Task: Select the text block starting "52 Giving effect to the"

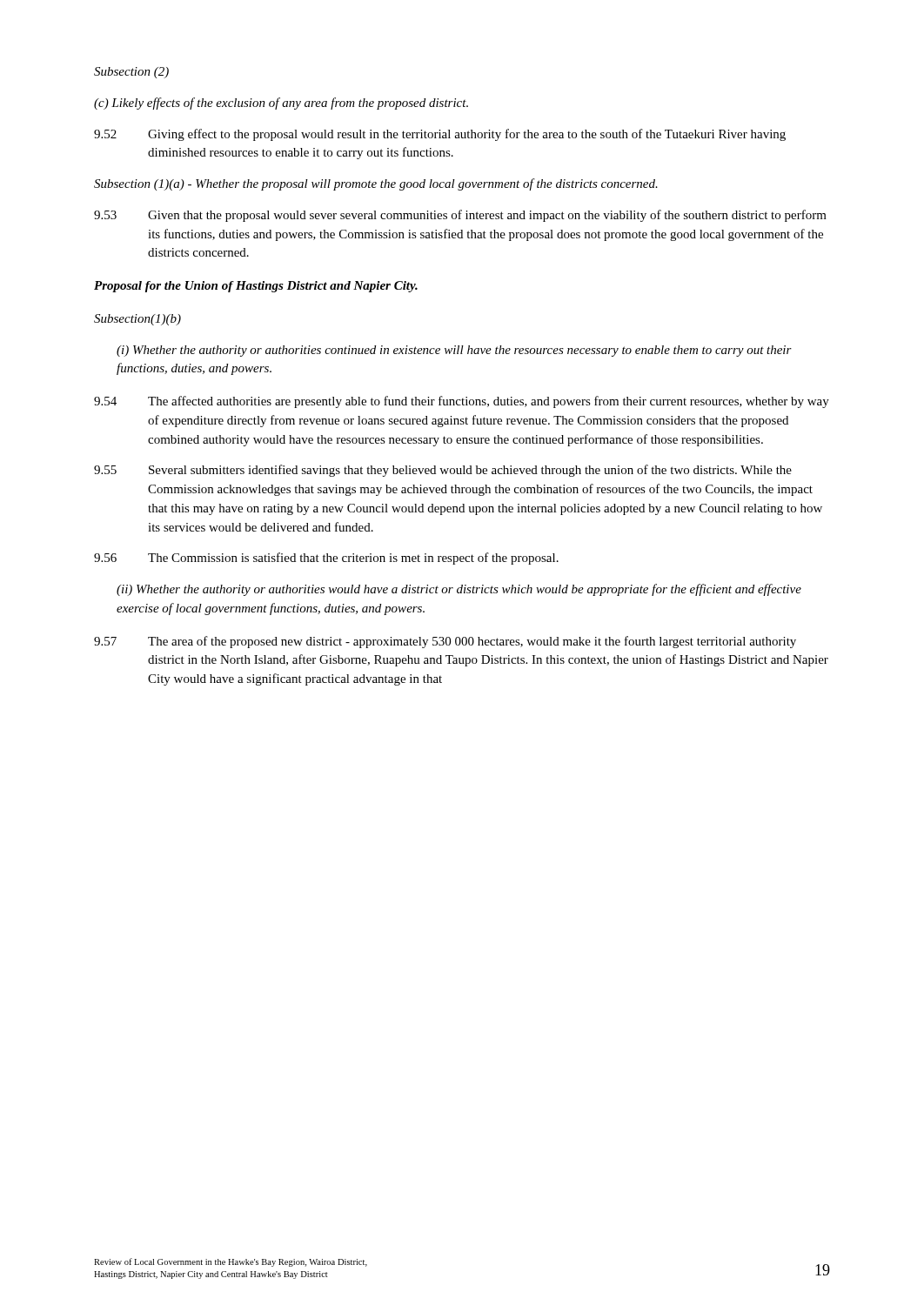Action: coord(462,144)
